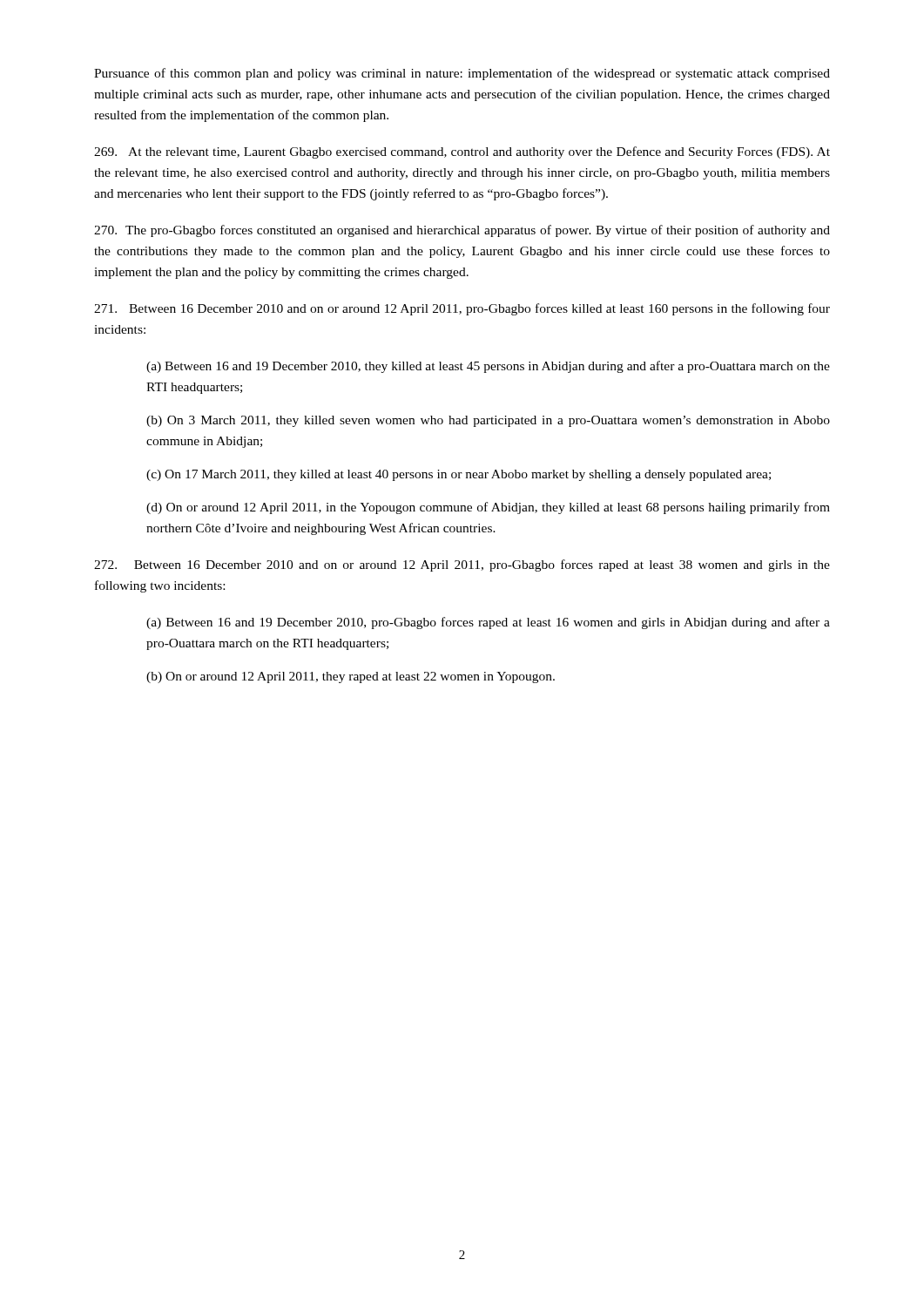
Task: Select the block starting "(b) On or around 12"
Action: coord(351,676)
